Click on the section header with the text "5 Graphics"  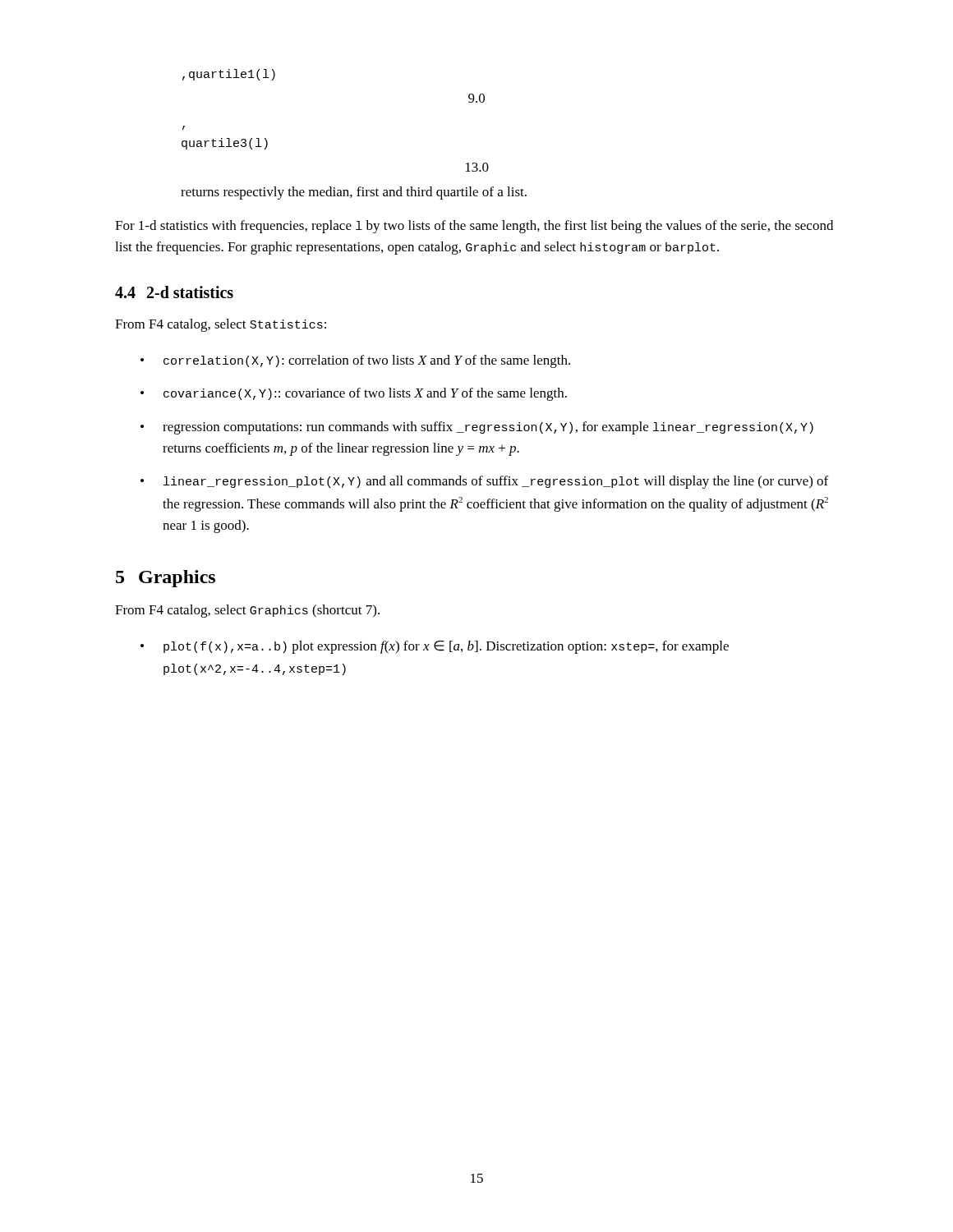click(x=165, y=577)
